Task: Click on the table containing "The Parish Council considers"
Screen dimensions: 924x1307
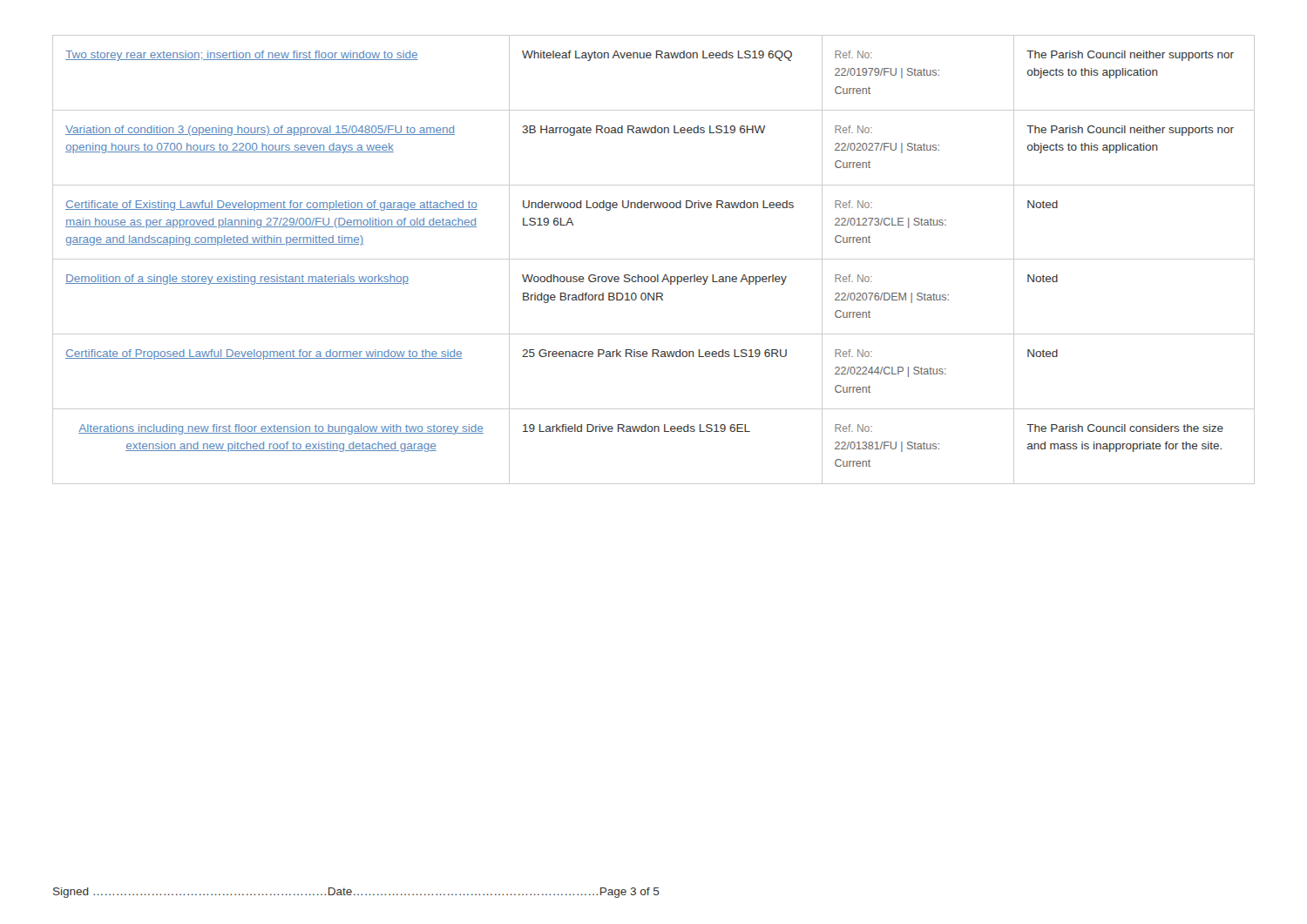Action: (654, 259)
